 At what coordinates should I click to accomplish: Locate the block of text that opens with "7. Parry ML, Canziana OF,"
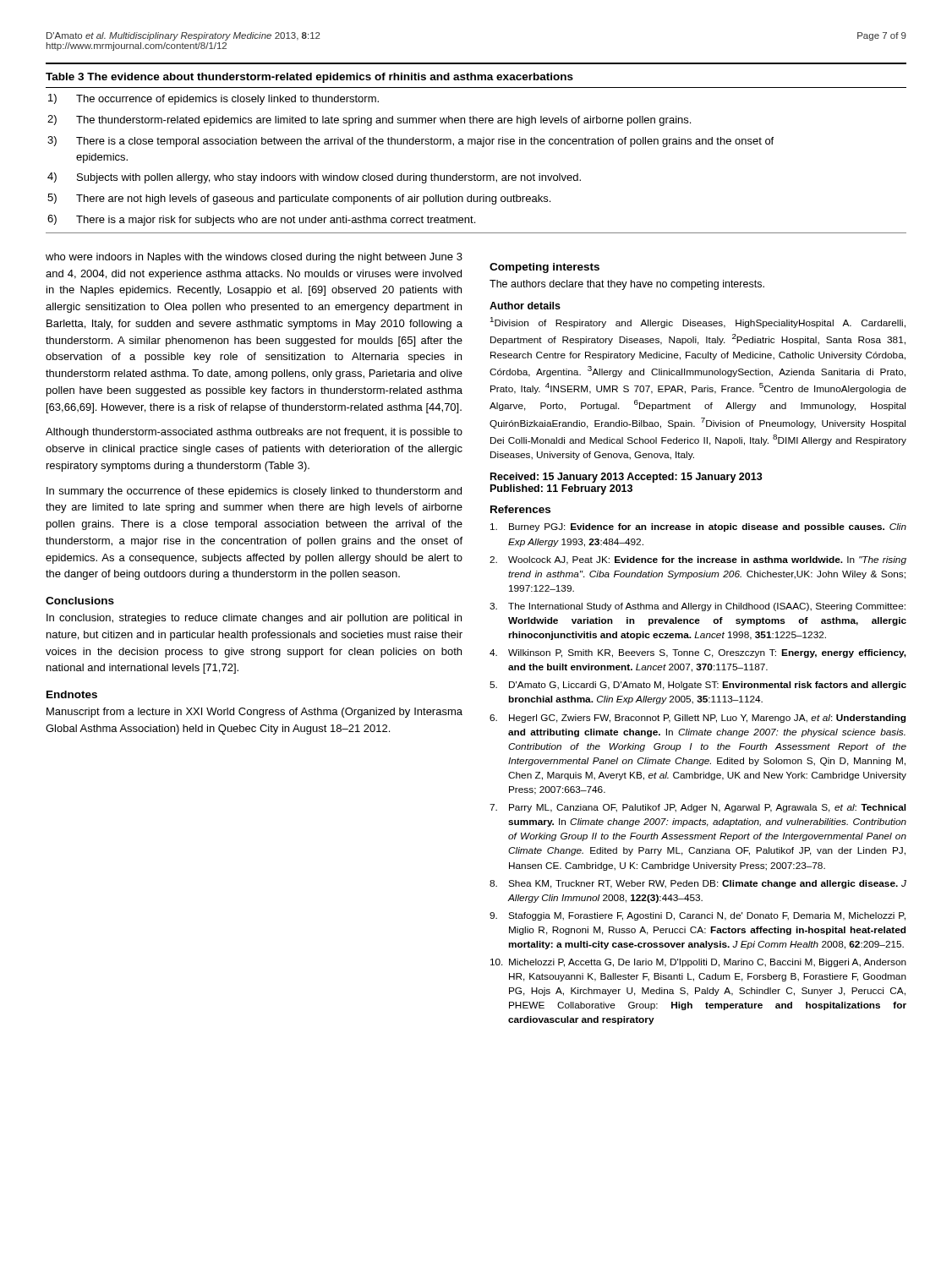pos(698,837)
